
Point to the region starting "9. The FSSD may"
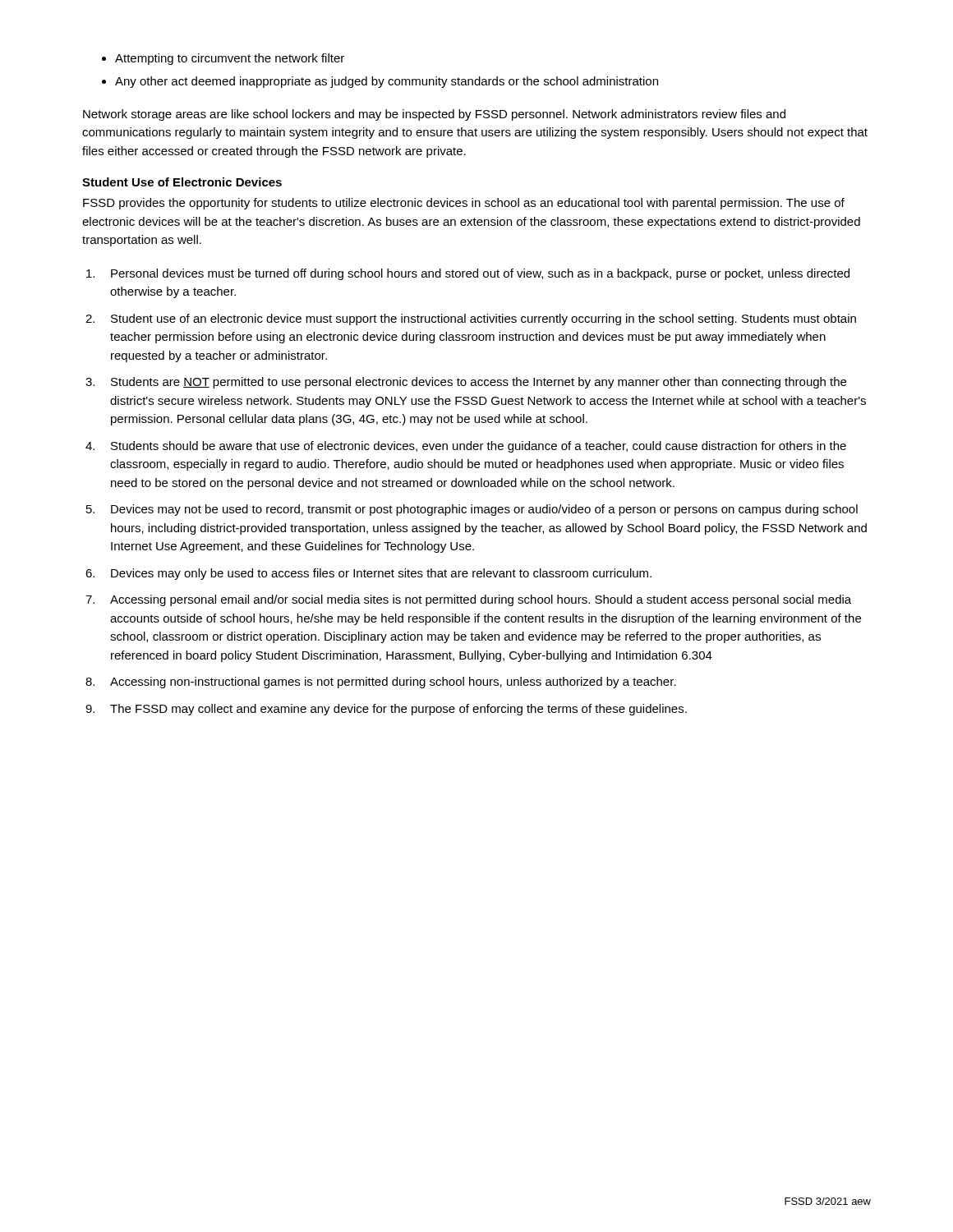point(476,709)
